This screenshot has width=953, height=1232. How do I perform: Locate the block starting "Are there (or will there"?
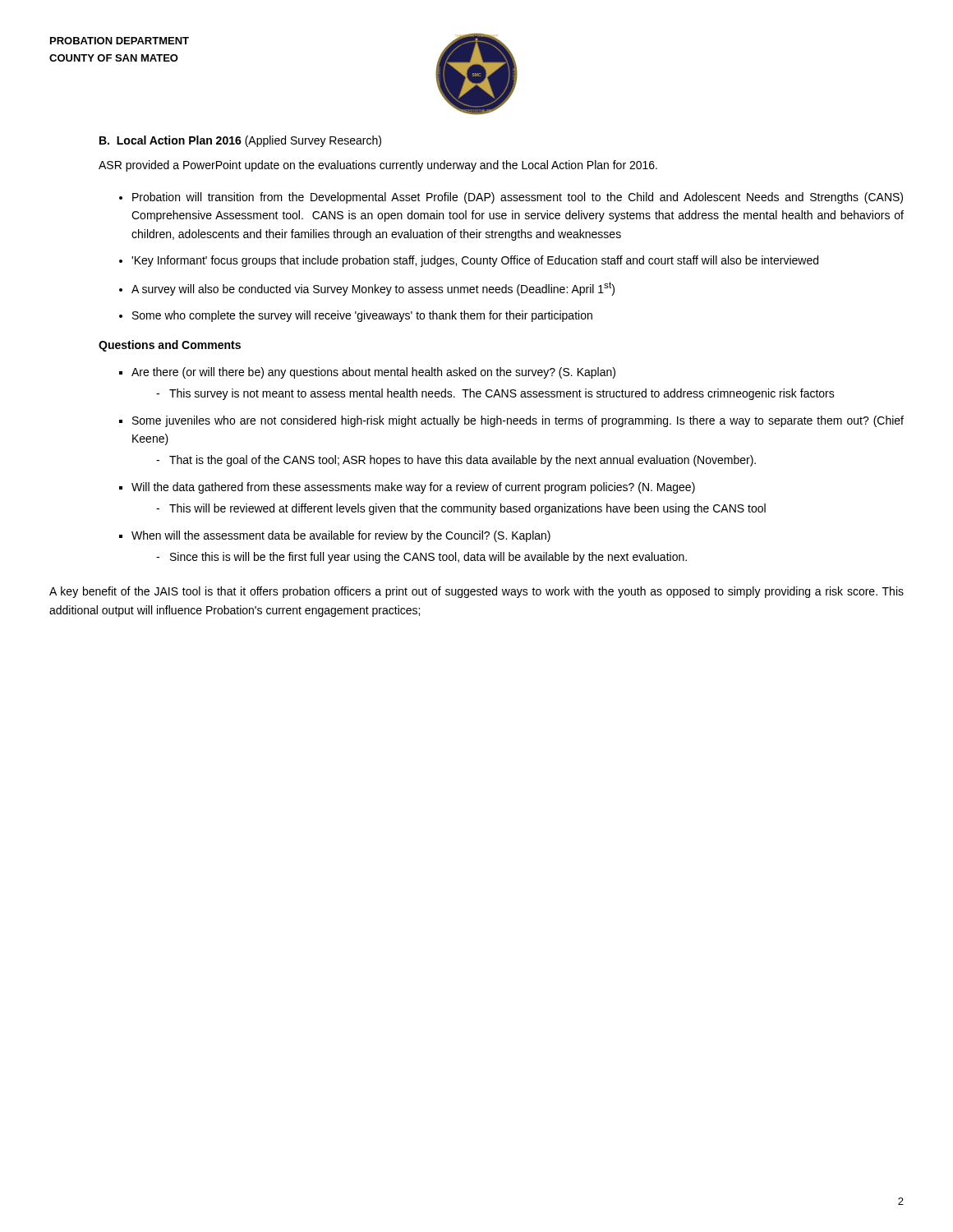[518, 384]
